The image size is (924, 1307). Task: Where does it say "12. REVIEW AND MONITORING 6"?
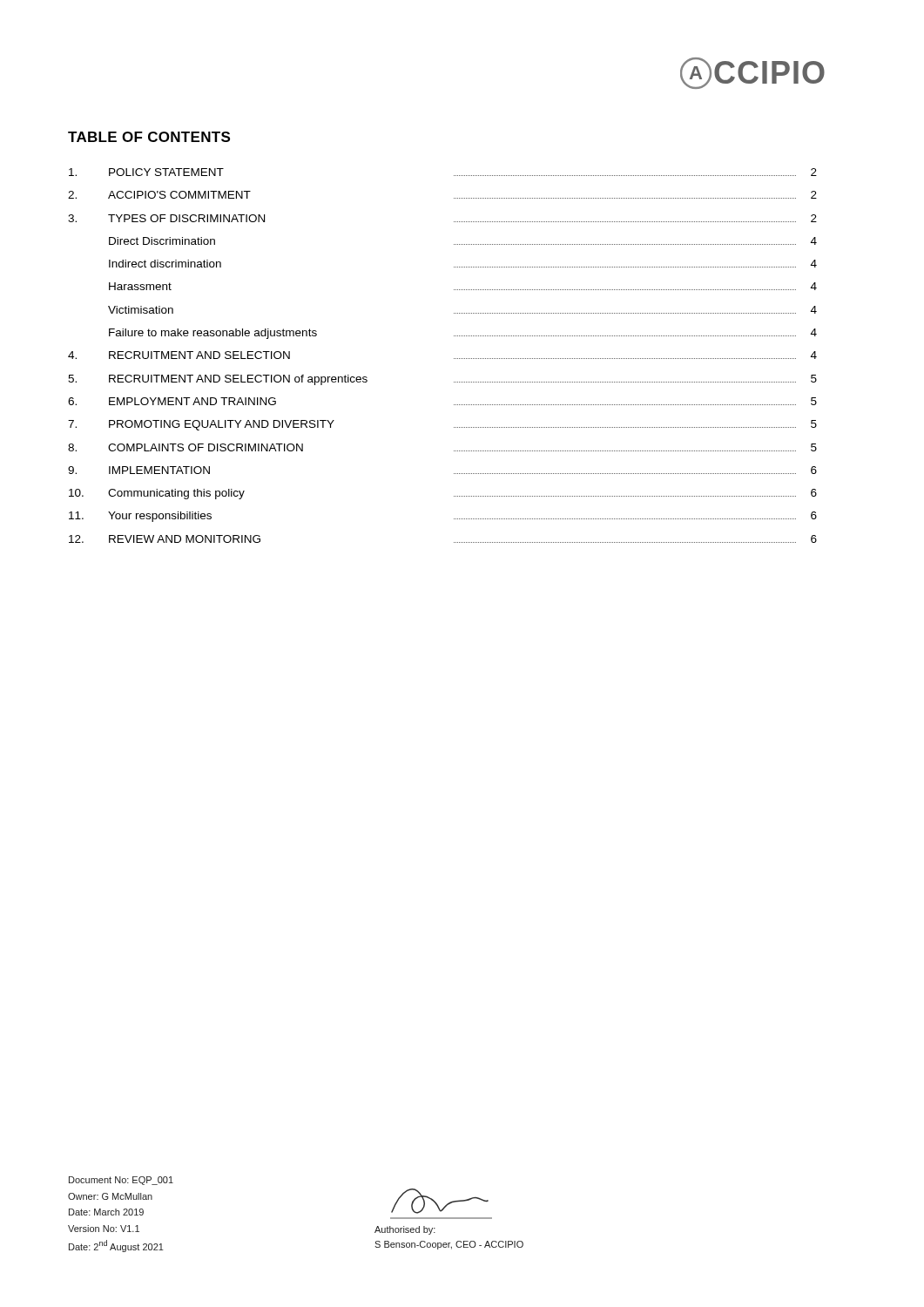tap(189, 540)
